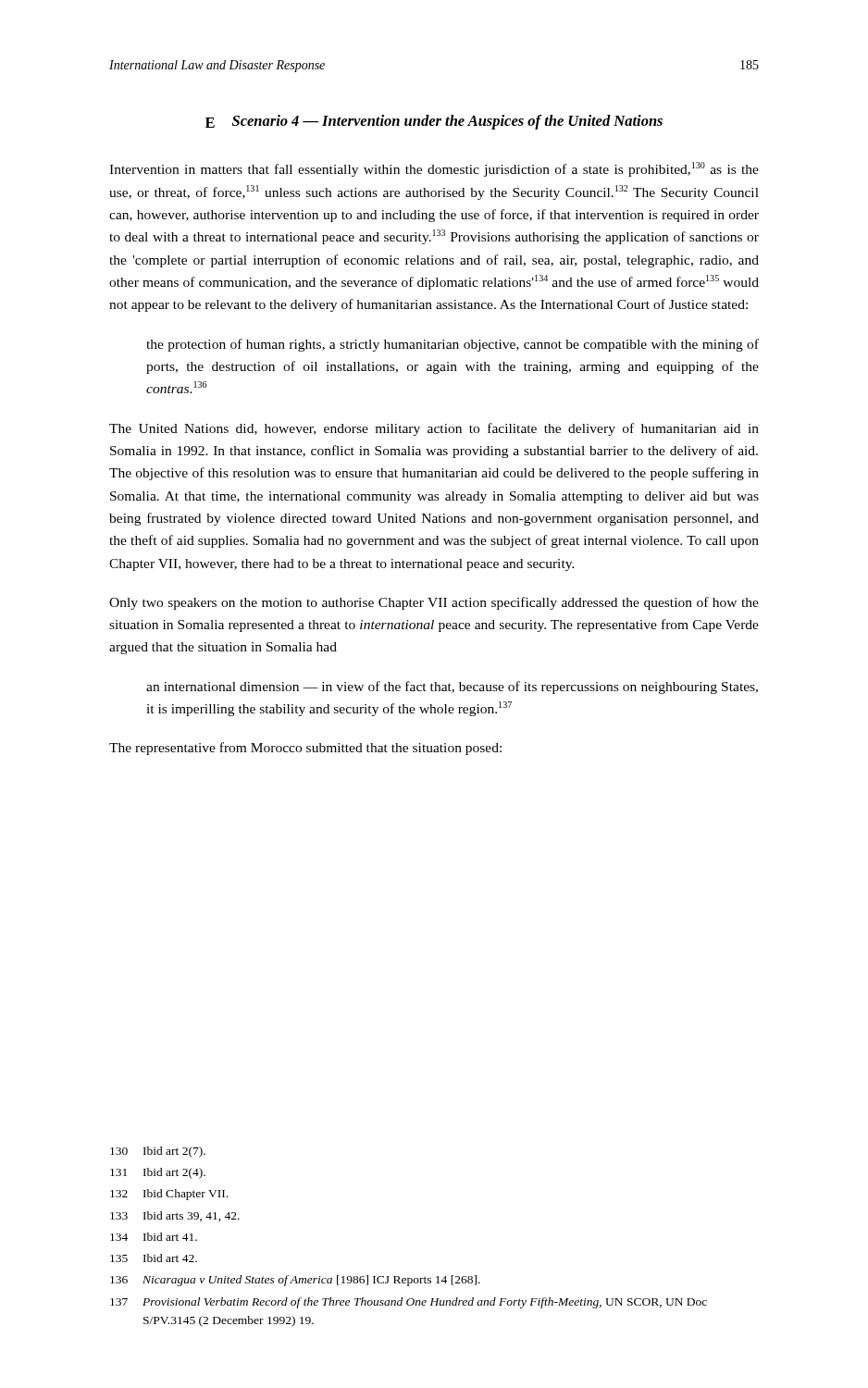868x1388 pixels.
Task: Point to the block beginning "133 Ibid arts"
Action: click(x=175, y=1216)
